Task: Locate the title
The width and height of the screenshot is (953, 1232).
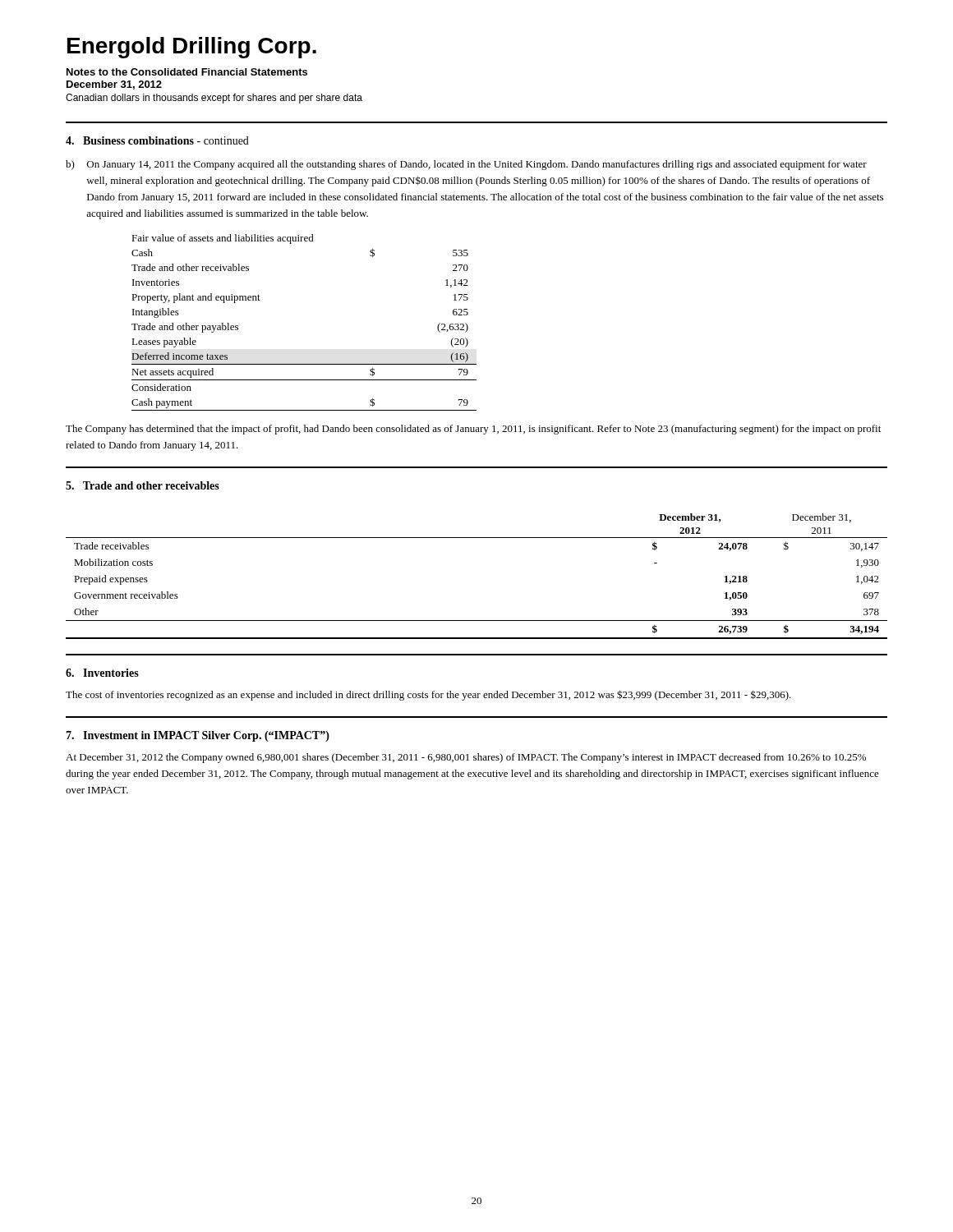Action: tap(476, 46)
